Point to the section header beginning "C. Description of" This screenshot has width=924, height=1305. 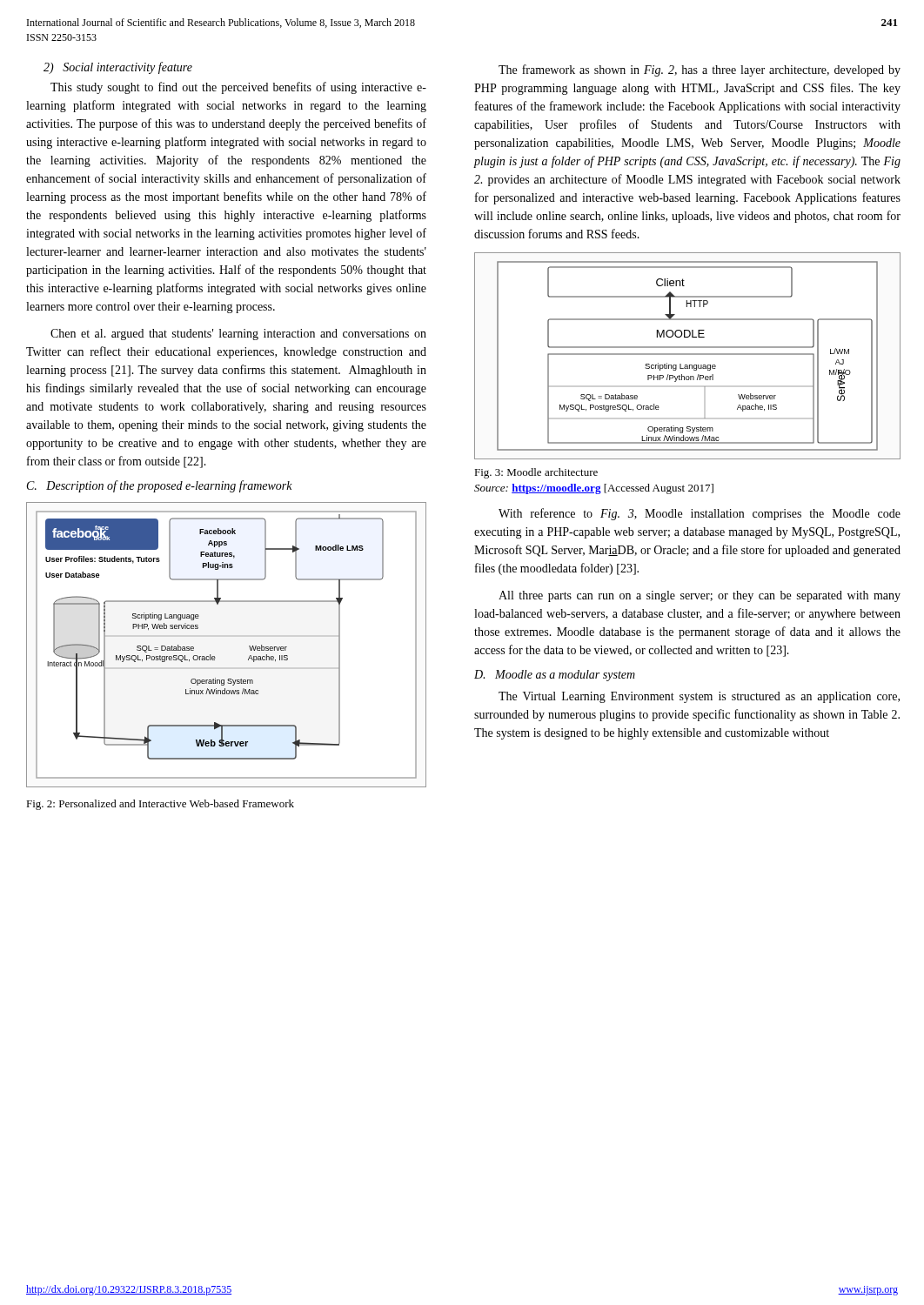(159, 486)
